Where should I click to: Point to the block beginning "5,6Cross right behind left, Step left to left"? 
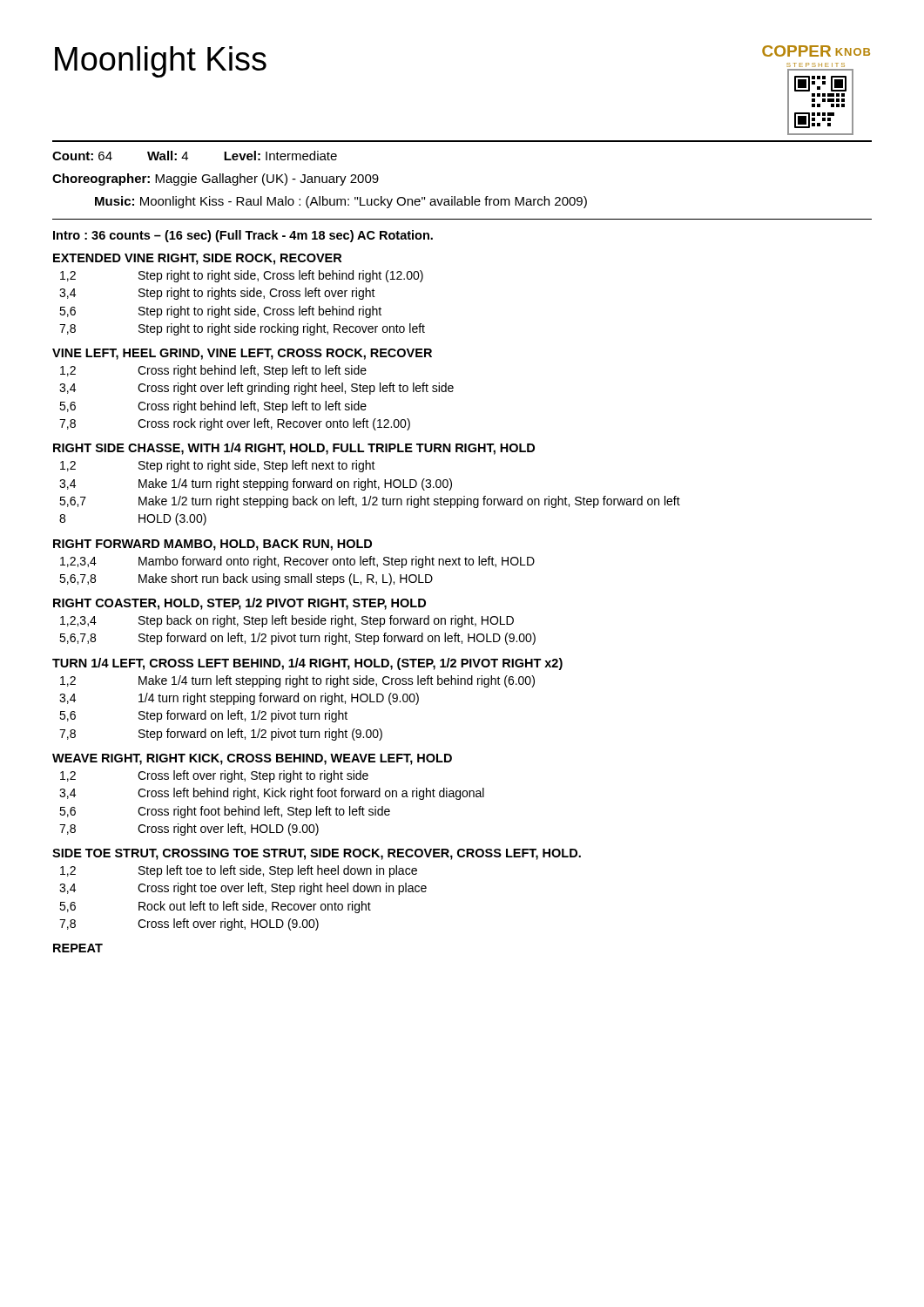(213, 407)
